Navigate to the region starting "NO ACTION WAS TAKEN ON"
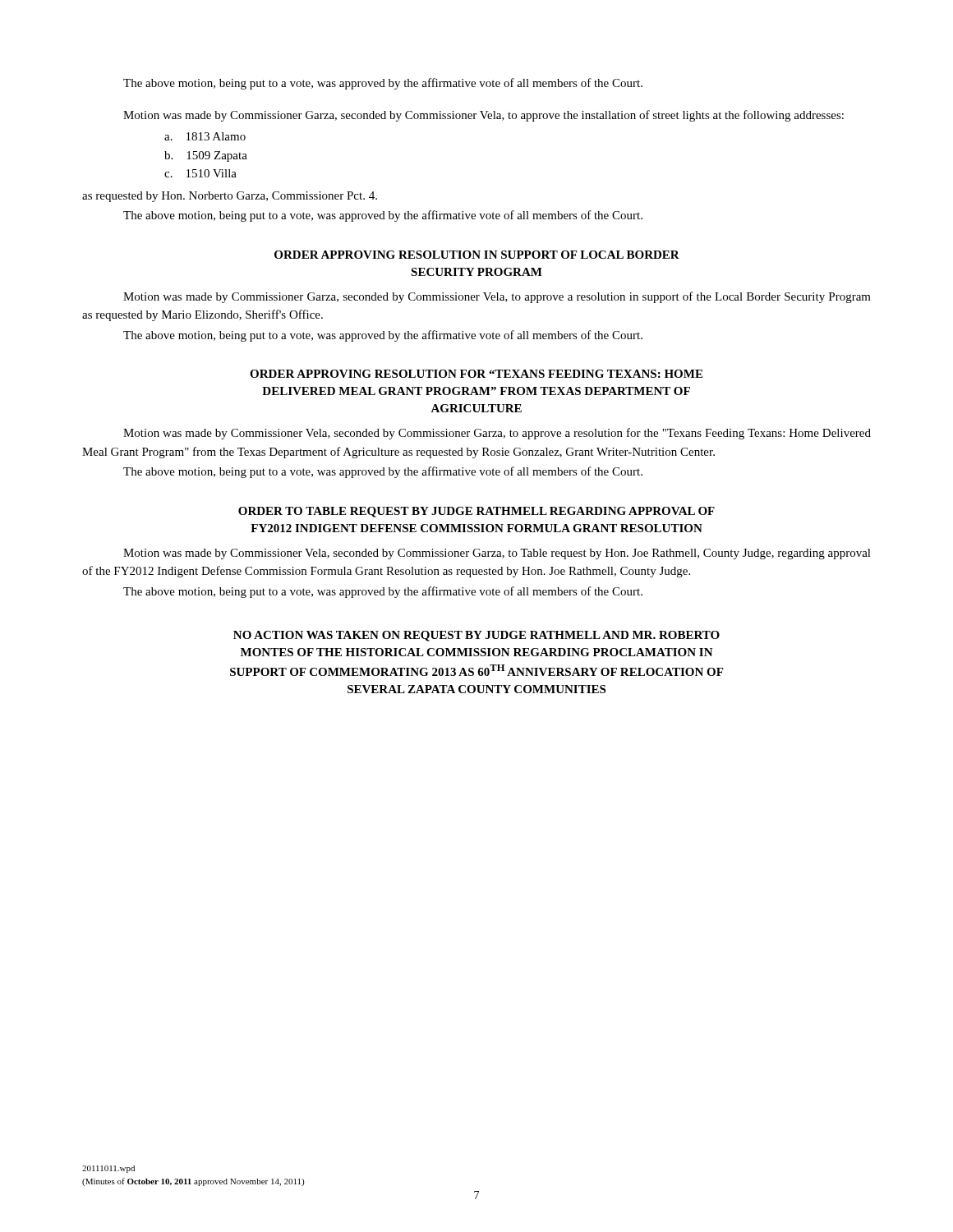The width and height of the screenshot is (953, 1232). pyautogui.click(x=476, y=662)
